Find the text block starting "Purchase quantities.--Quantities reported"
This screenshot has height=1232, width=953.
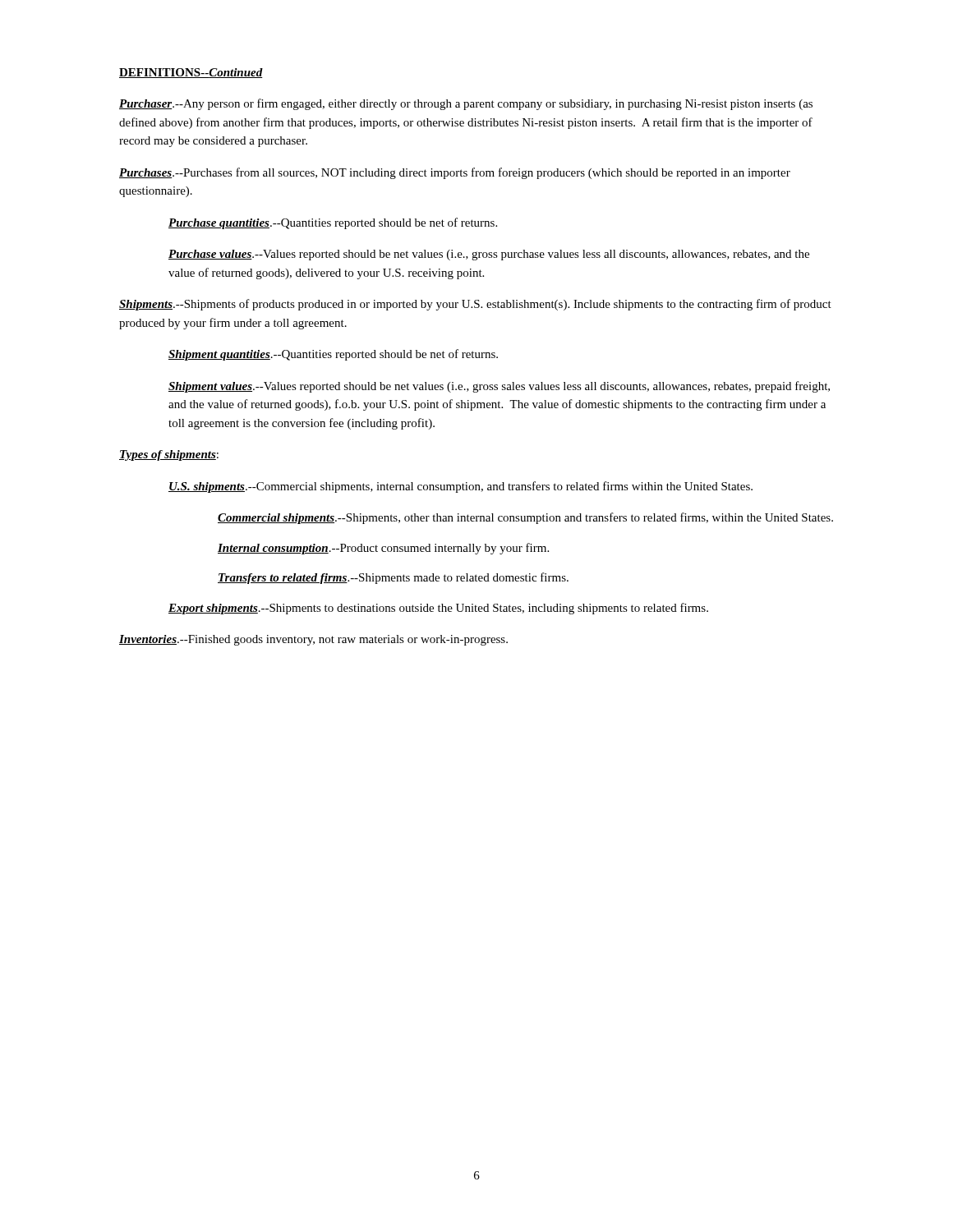[x=333, y=222]
